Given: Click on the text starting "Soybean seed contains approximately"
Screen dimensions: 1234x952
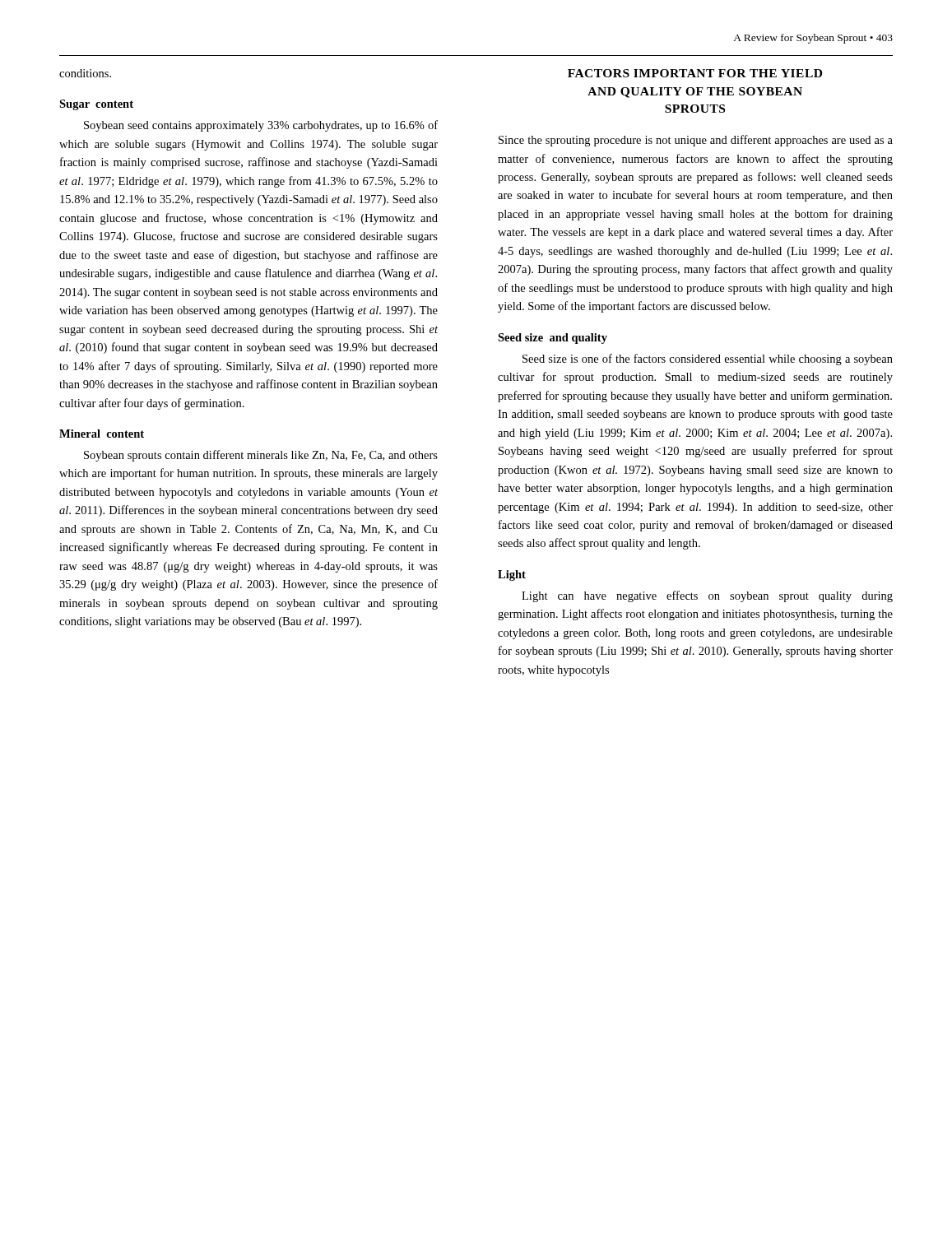Looking at the screenshot, I should click(248, 264).
